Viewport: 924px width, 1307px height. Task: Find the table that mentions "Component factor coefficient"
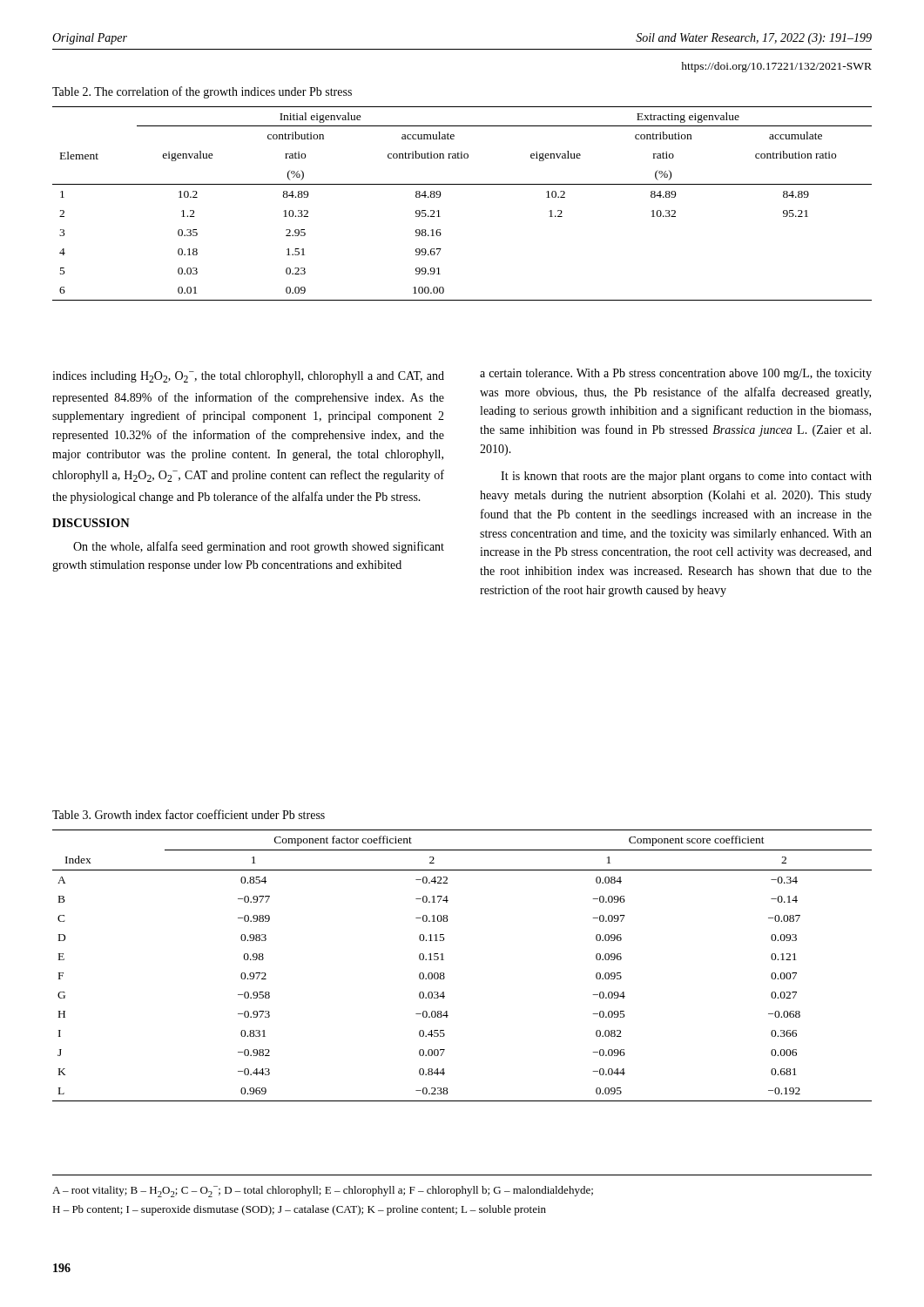pos(462,965)
